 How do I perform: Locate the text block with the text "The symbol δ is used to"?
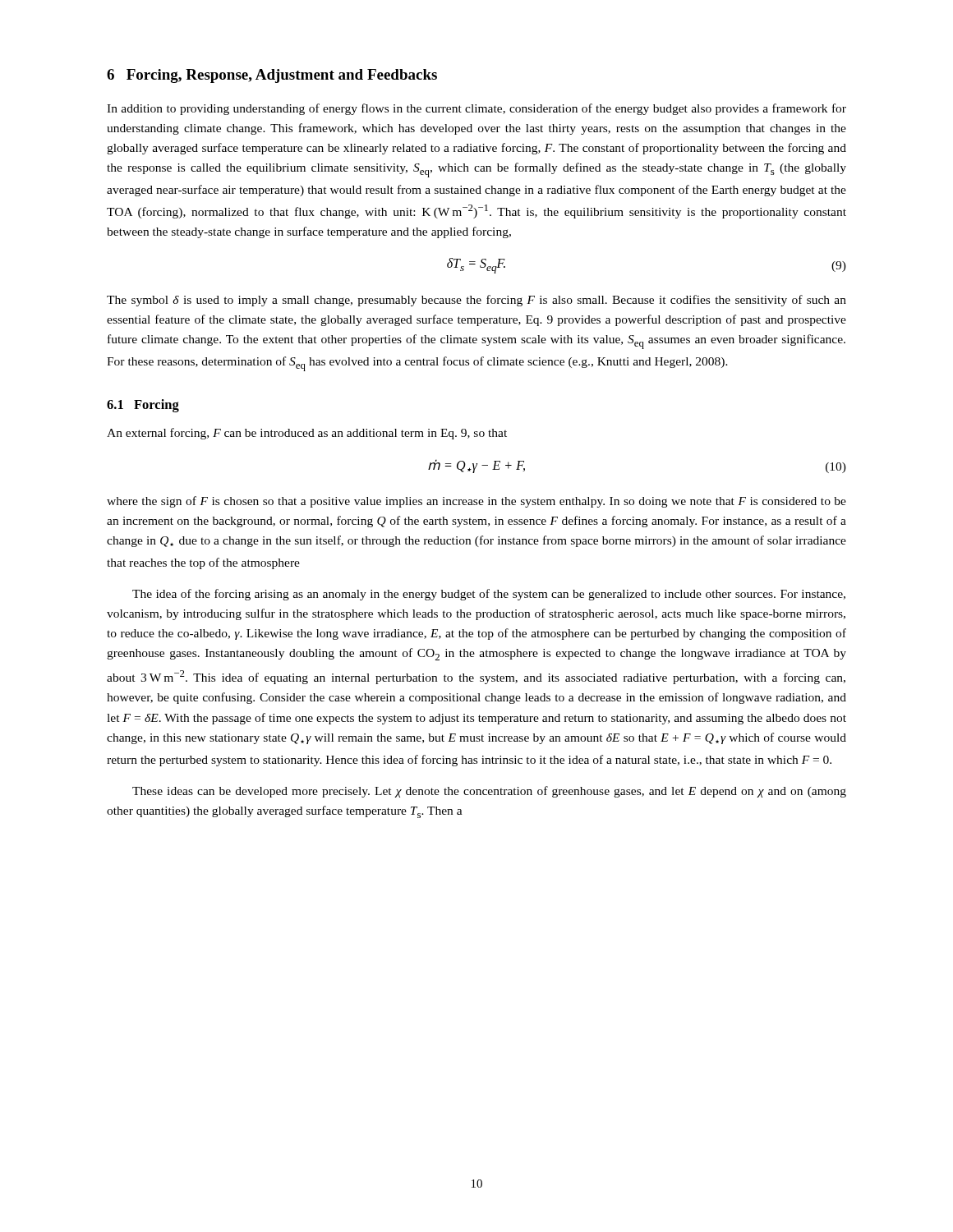click(x=476, y=332)
